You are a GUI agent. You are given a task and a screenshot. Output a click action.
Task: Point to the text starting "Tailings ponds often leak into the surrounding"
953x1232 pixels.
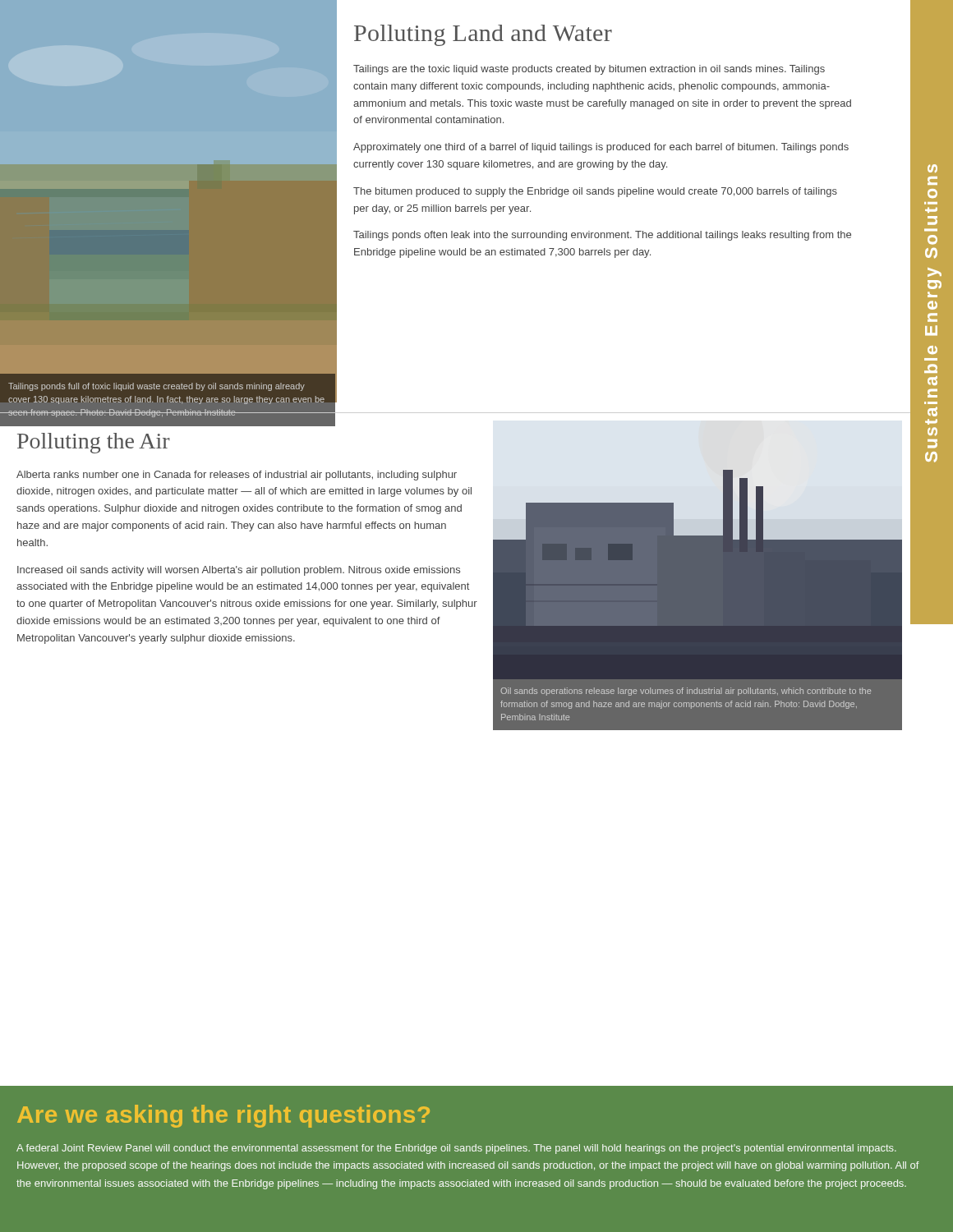point(603,243)
